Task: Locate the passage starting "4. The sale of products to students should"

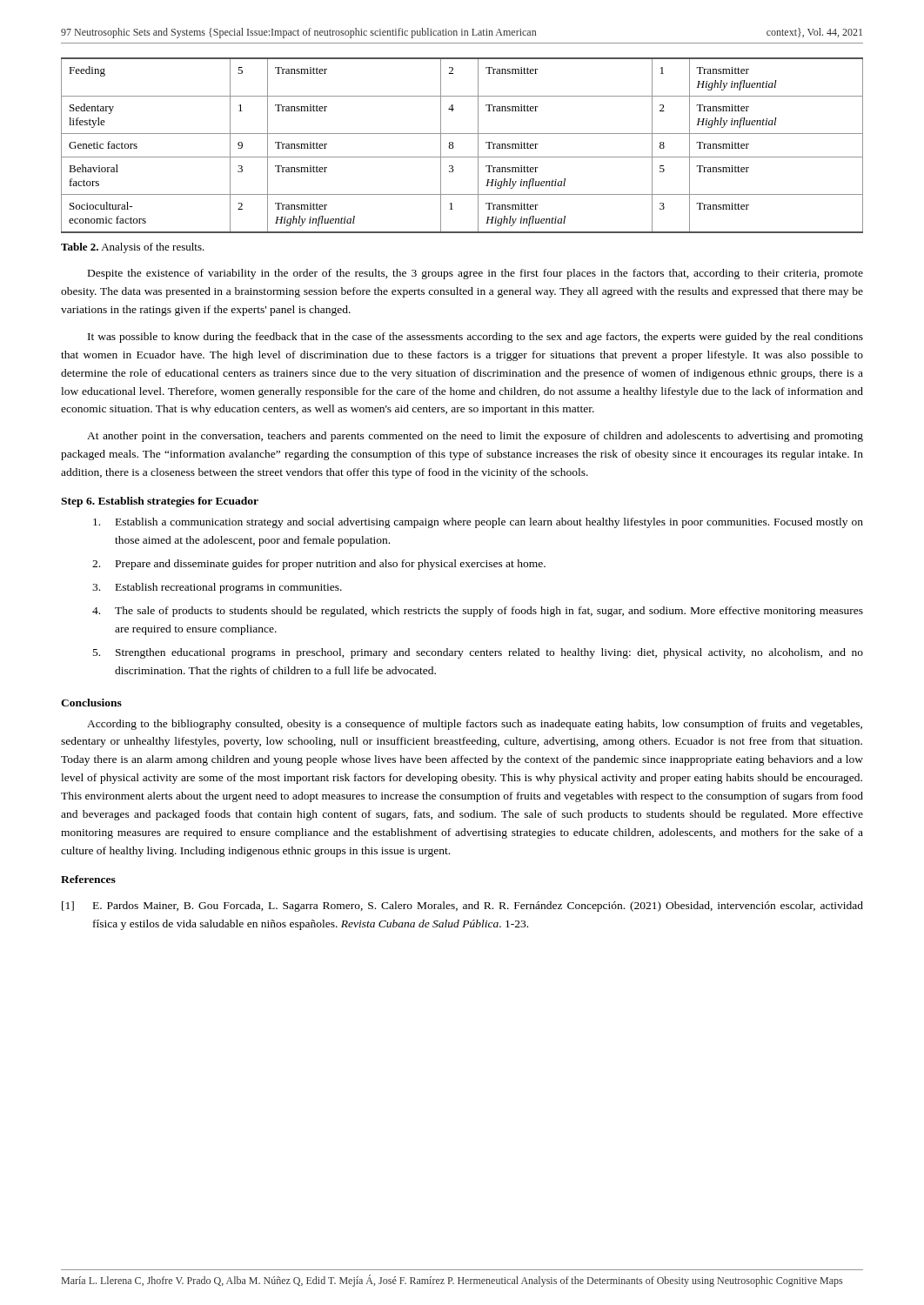Action: [462, 620]
